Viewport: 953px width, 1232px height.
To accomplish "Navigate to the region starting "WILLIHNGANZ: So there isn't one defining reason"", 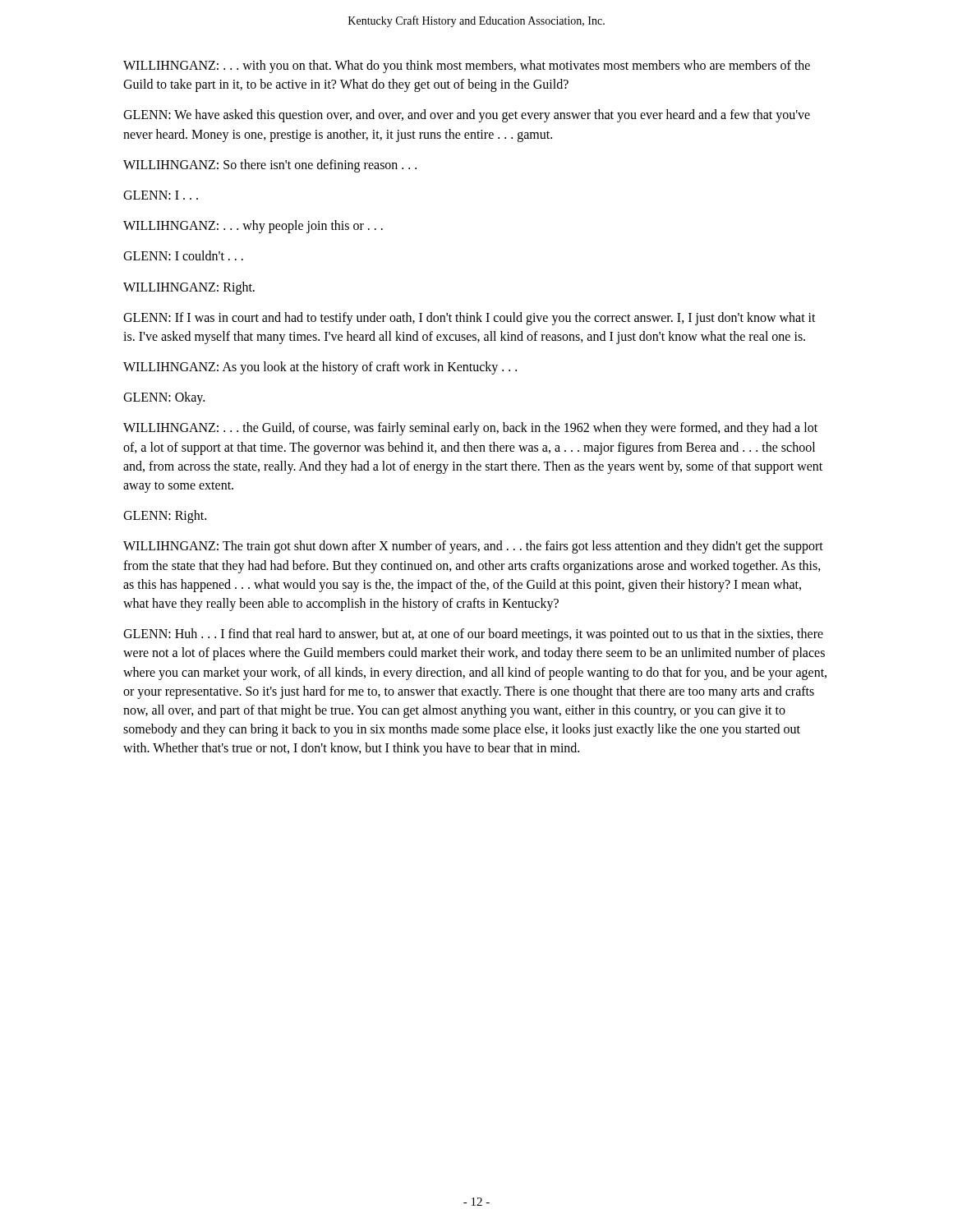I will [270, 164].
